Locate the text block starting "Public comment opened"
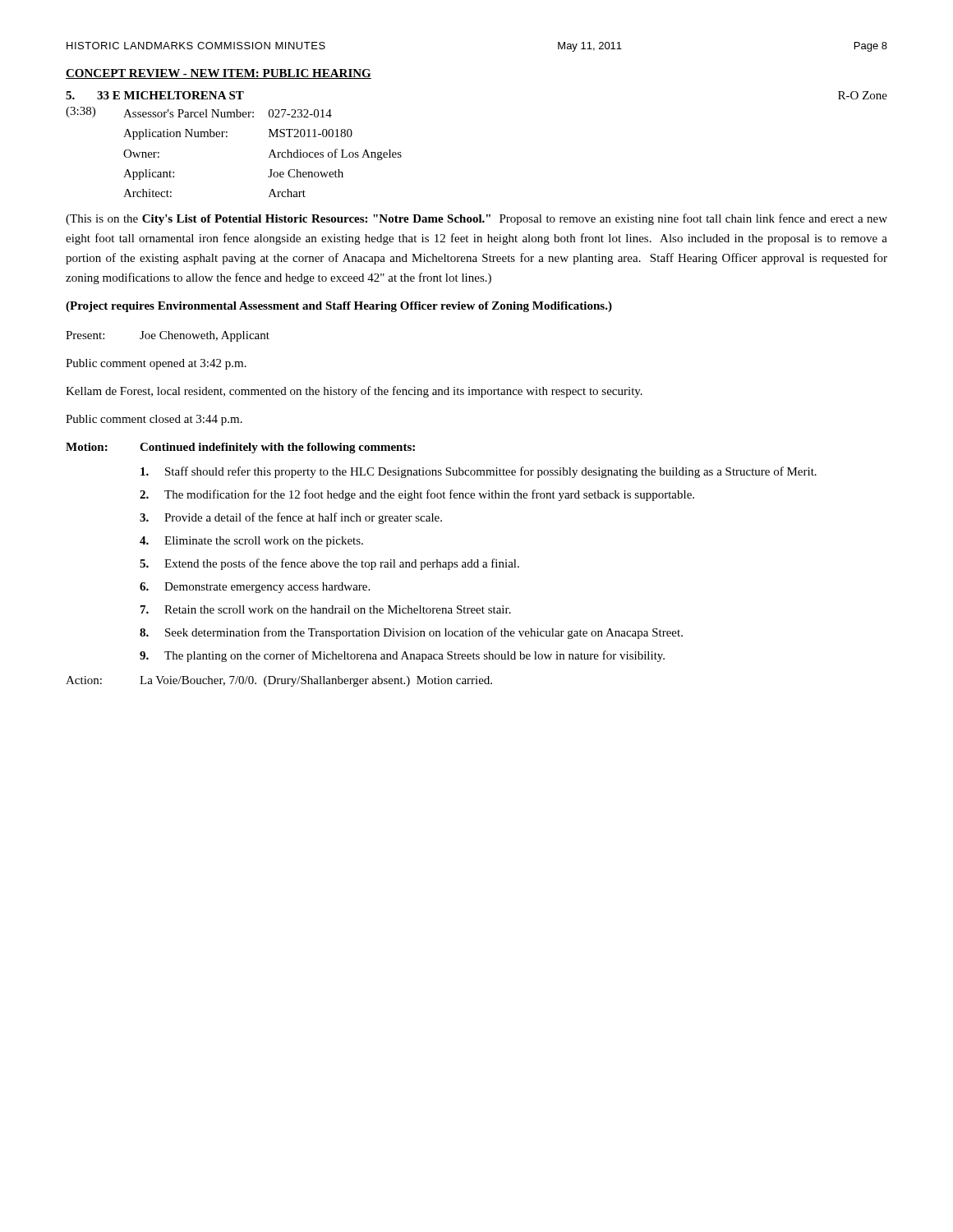This screenshot has width=953, height=1232. coord(156,363)
